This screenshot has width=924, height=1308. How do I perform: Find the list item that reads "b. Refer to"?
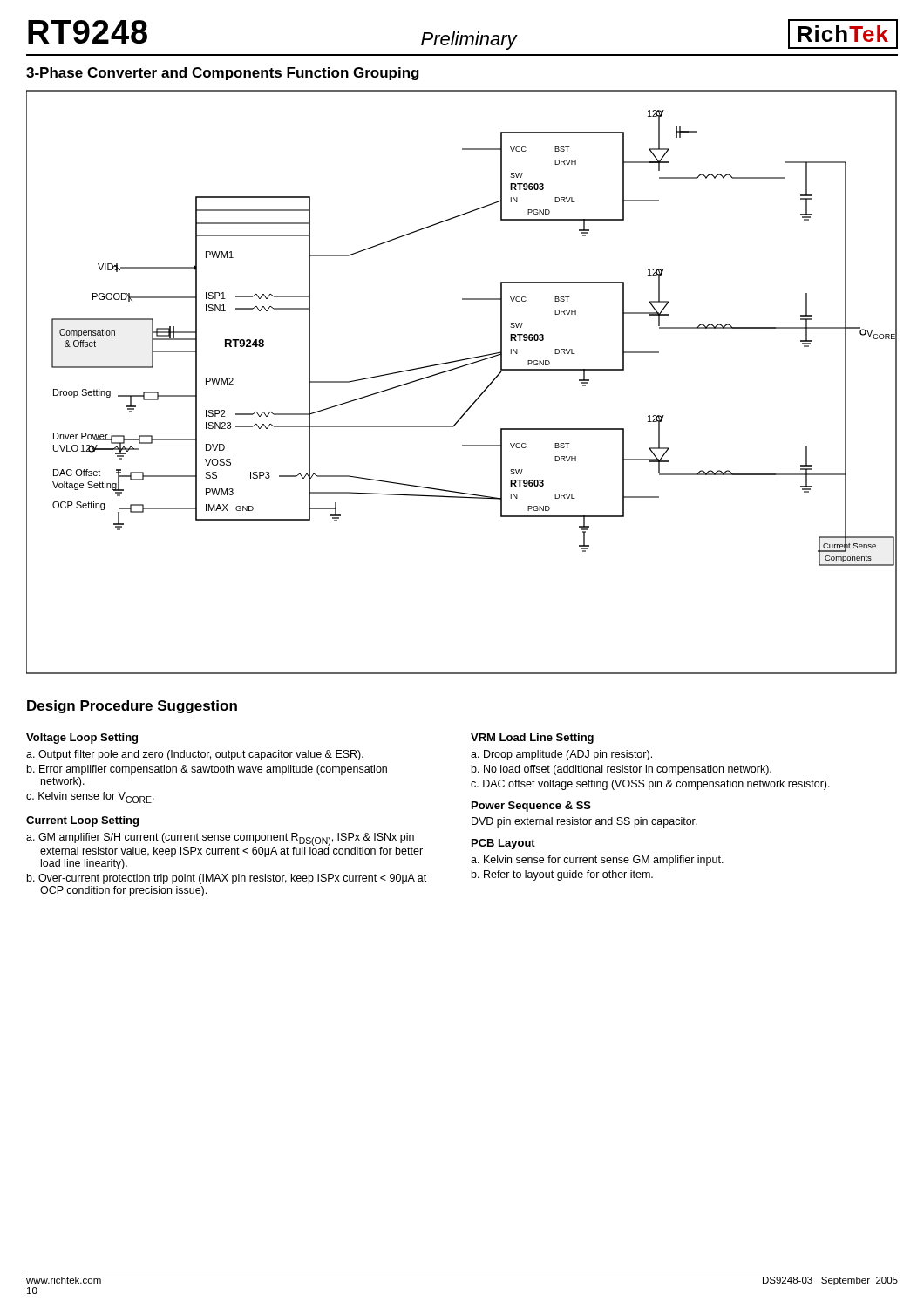(562, 875)
